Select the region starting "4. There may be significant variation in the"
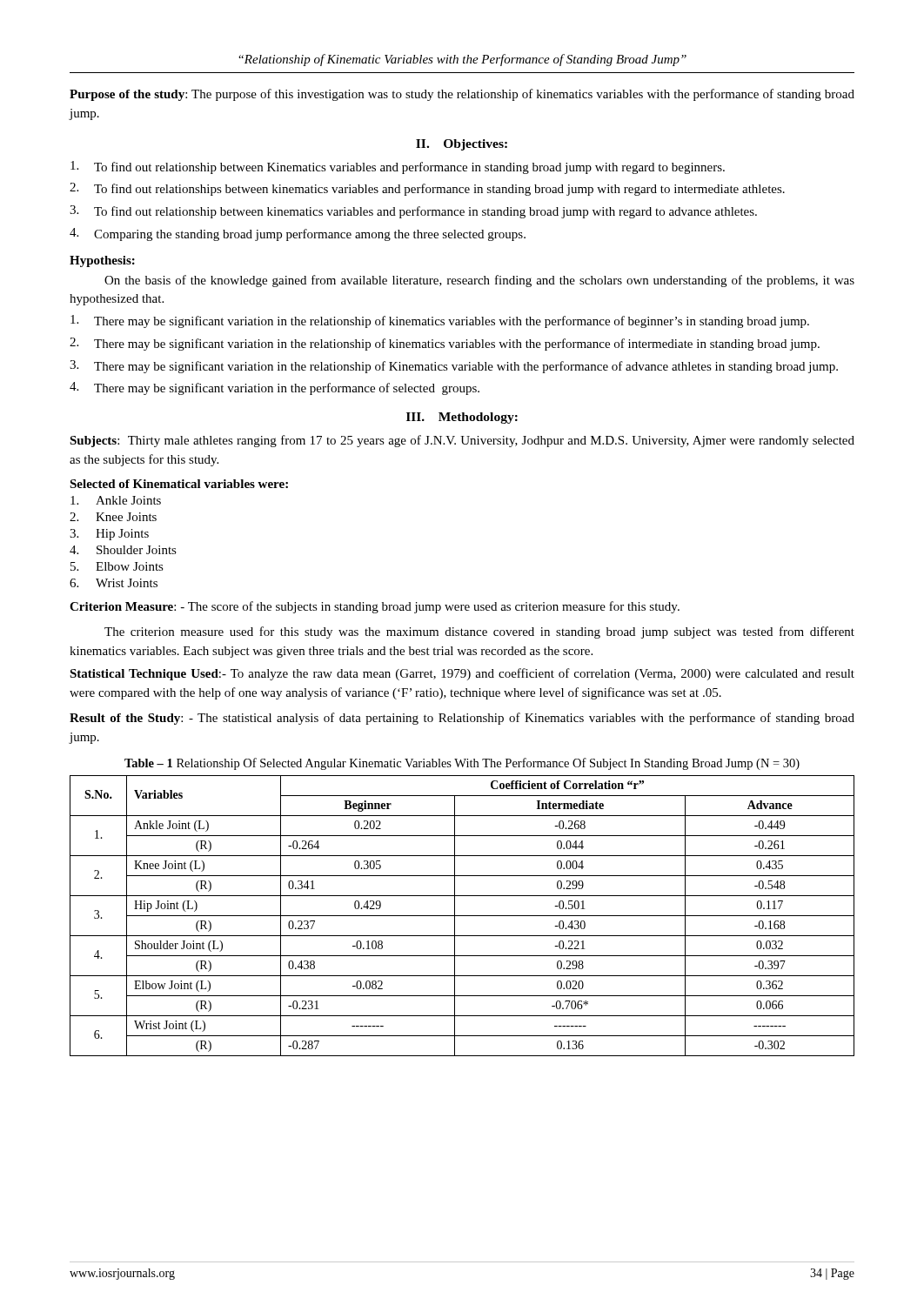The width and height of the screenshot is (924, 1305). coord(462,389)
